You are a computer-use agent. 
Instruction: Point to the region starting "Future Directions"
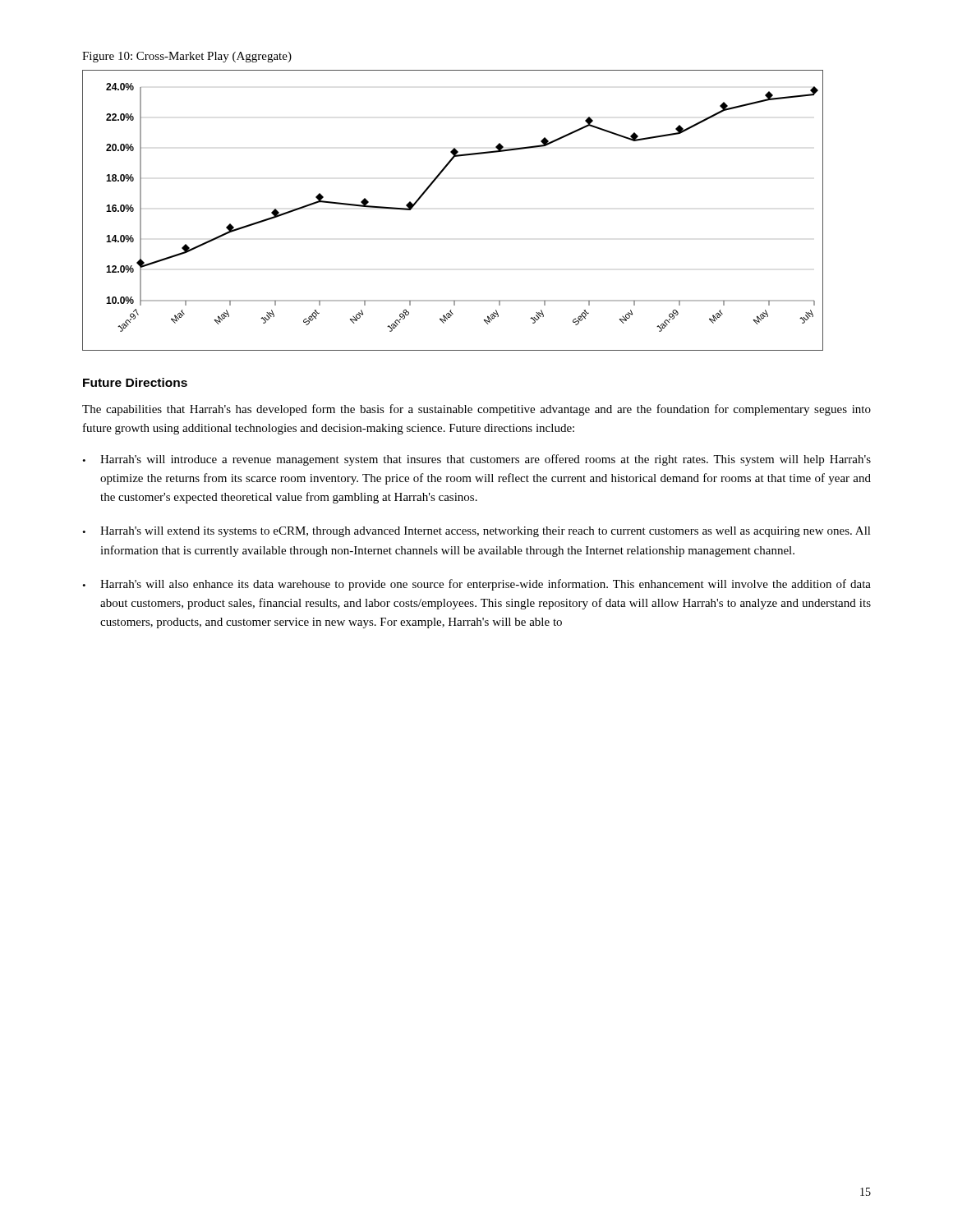[135, 382]
